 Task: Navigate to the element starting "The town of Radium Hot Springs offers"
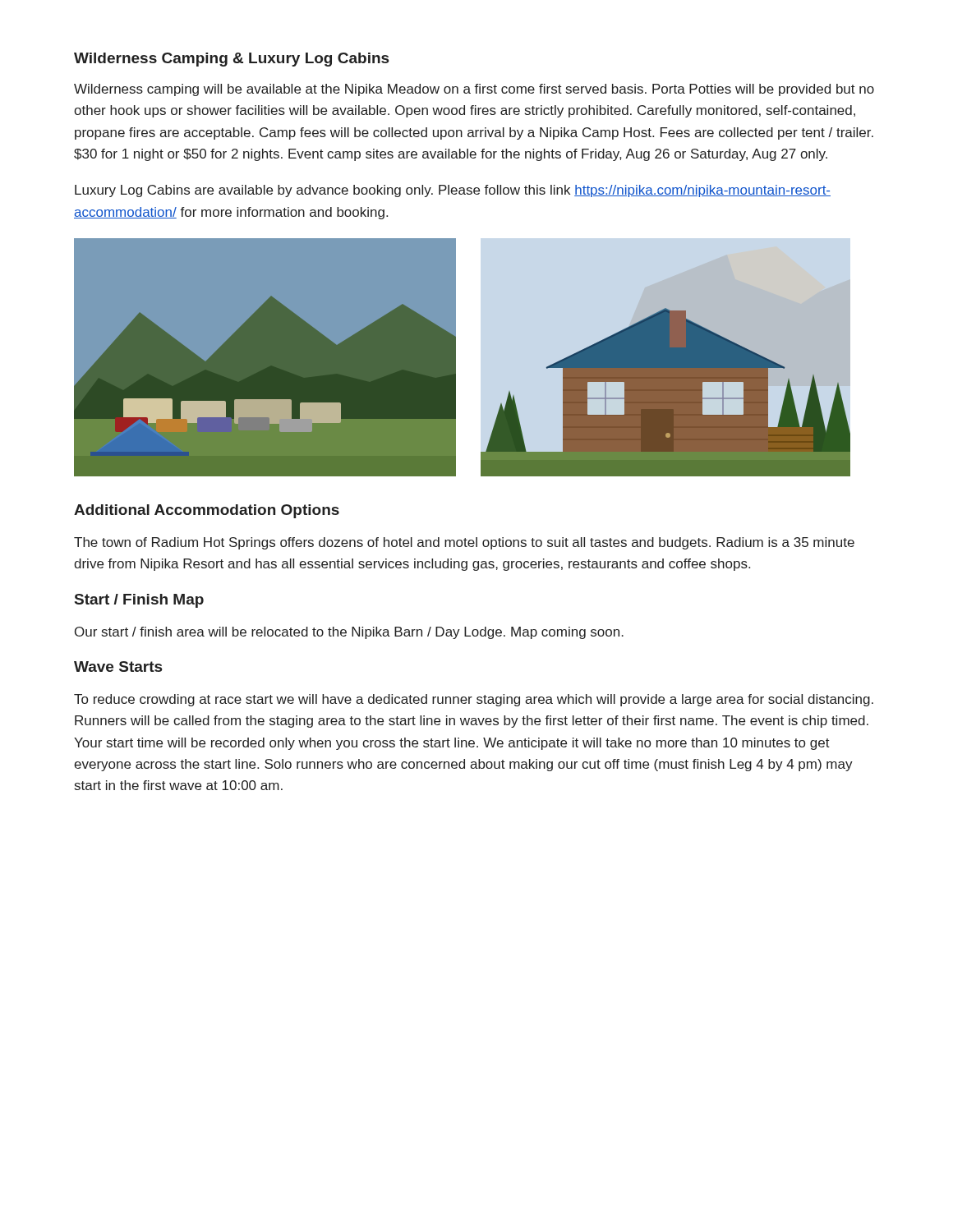pyautogui.click(x=464, y=553)
